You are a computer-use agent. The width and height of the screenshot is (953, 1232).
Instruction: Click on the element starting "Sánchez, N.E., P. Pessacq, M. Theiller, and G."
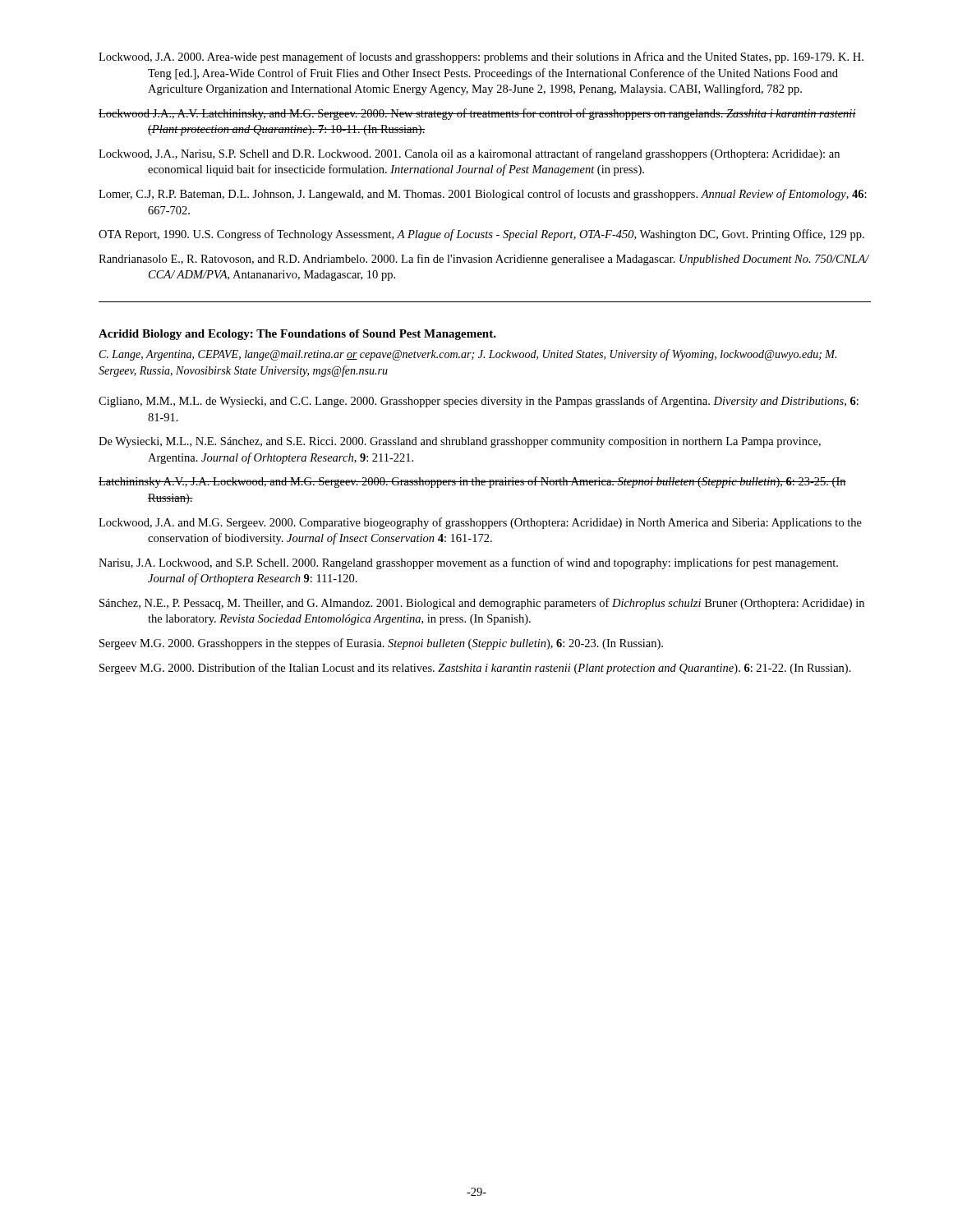(x=482, y=611)
